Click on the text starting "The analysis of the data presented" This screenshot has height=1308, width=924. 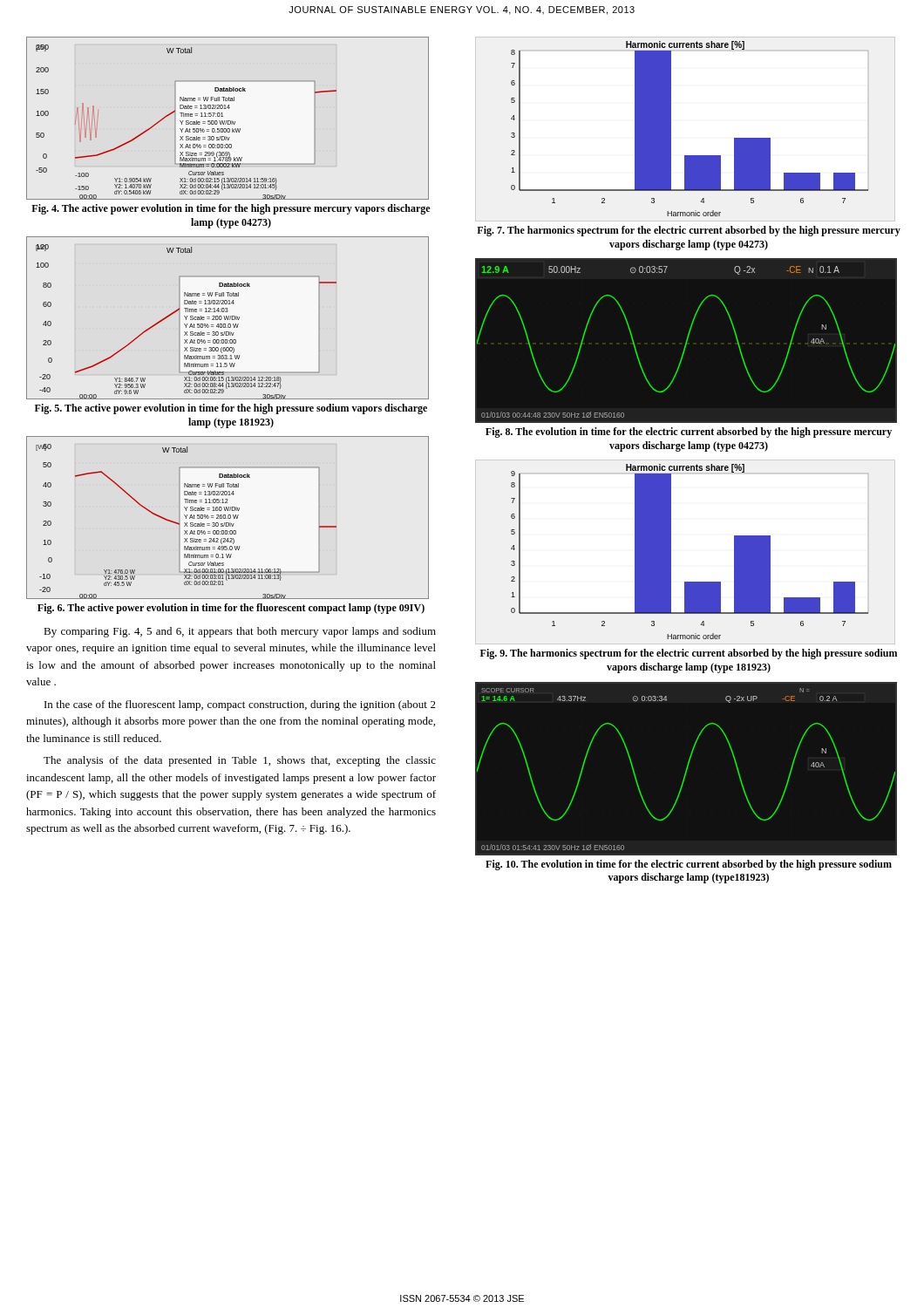[231, 794]
